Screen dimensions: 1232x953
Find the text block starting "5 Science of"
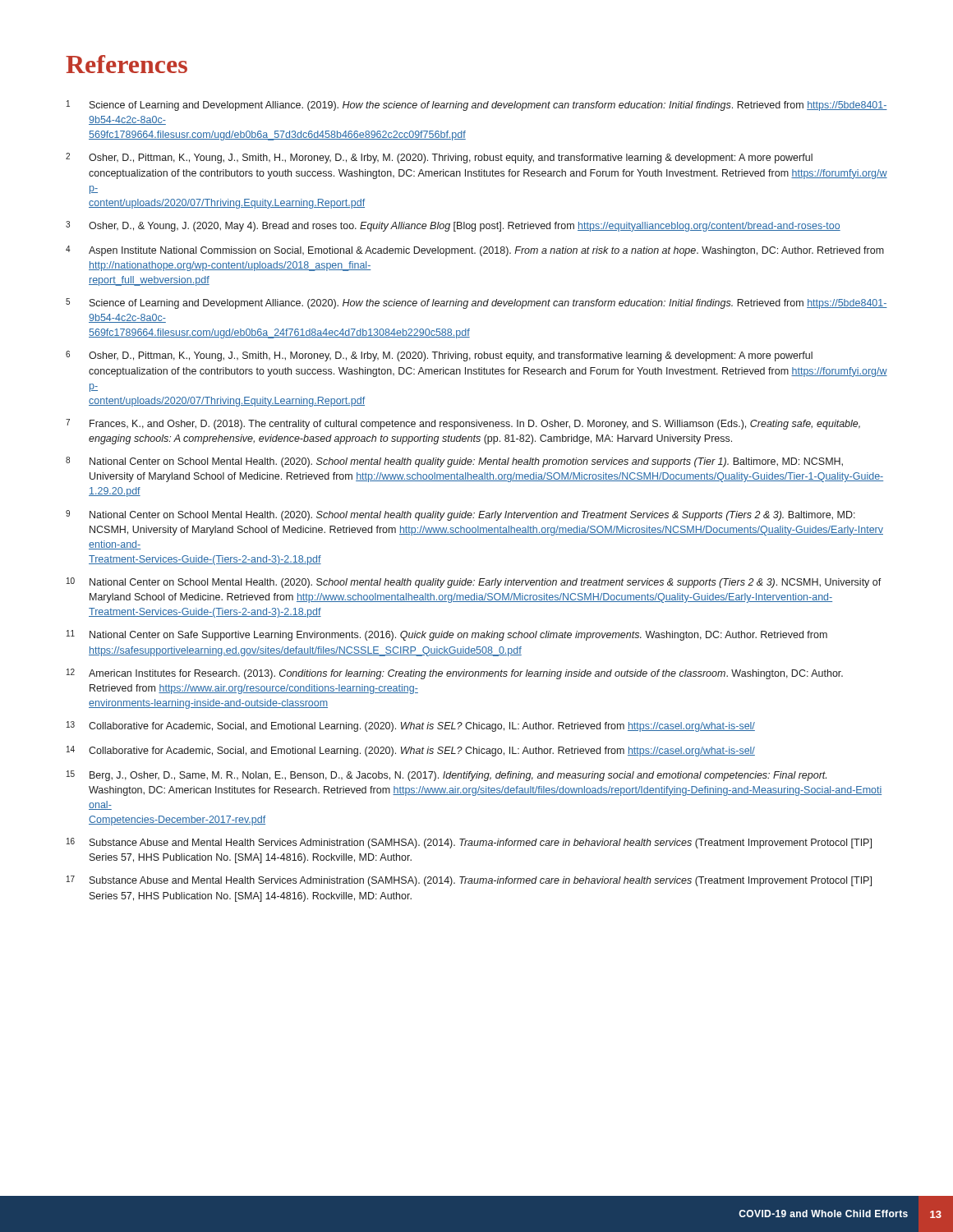[x=476, y=303]
